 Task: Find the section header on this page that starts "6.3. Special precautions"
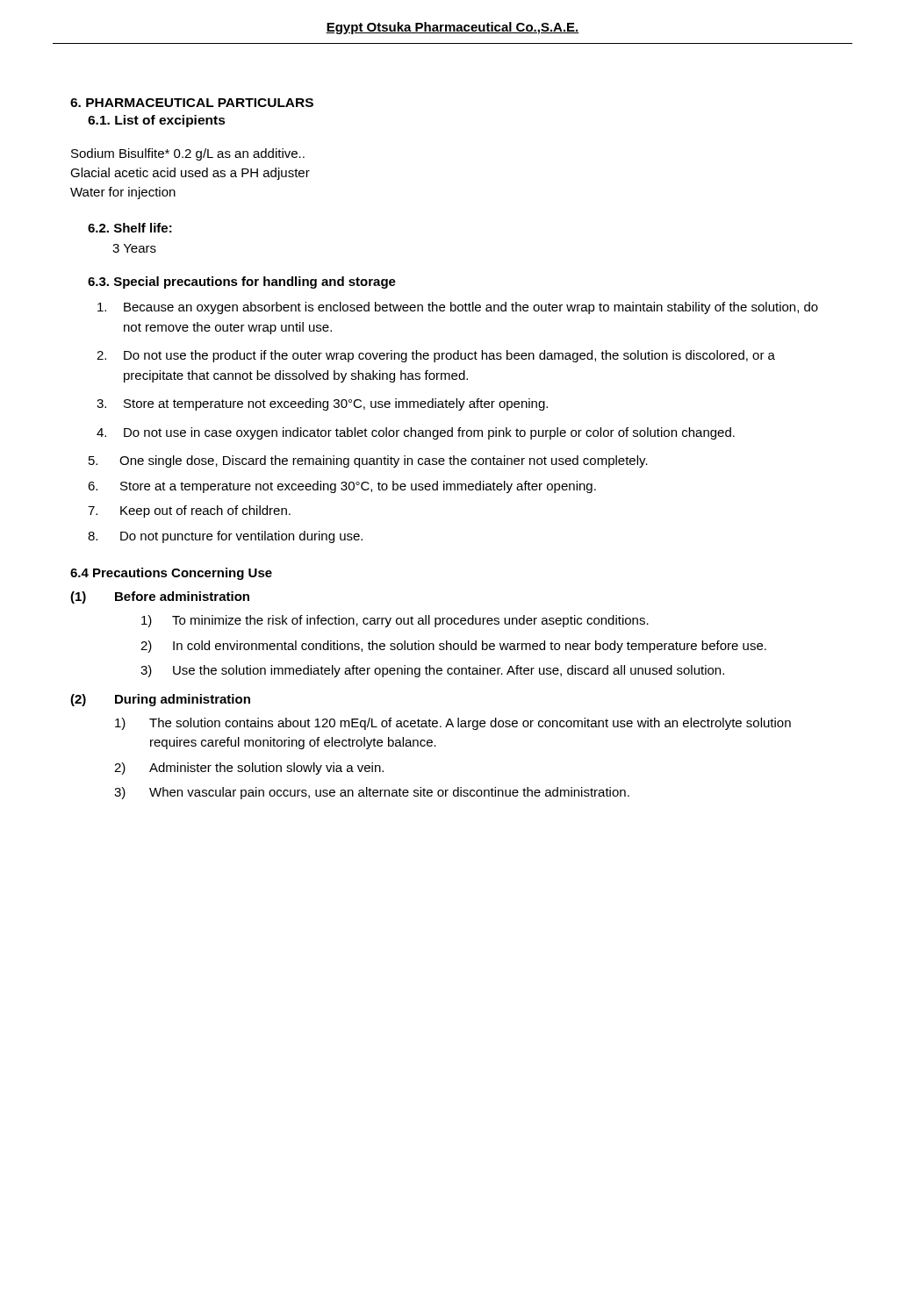point(242,281)
